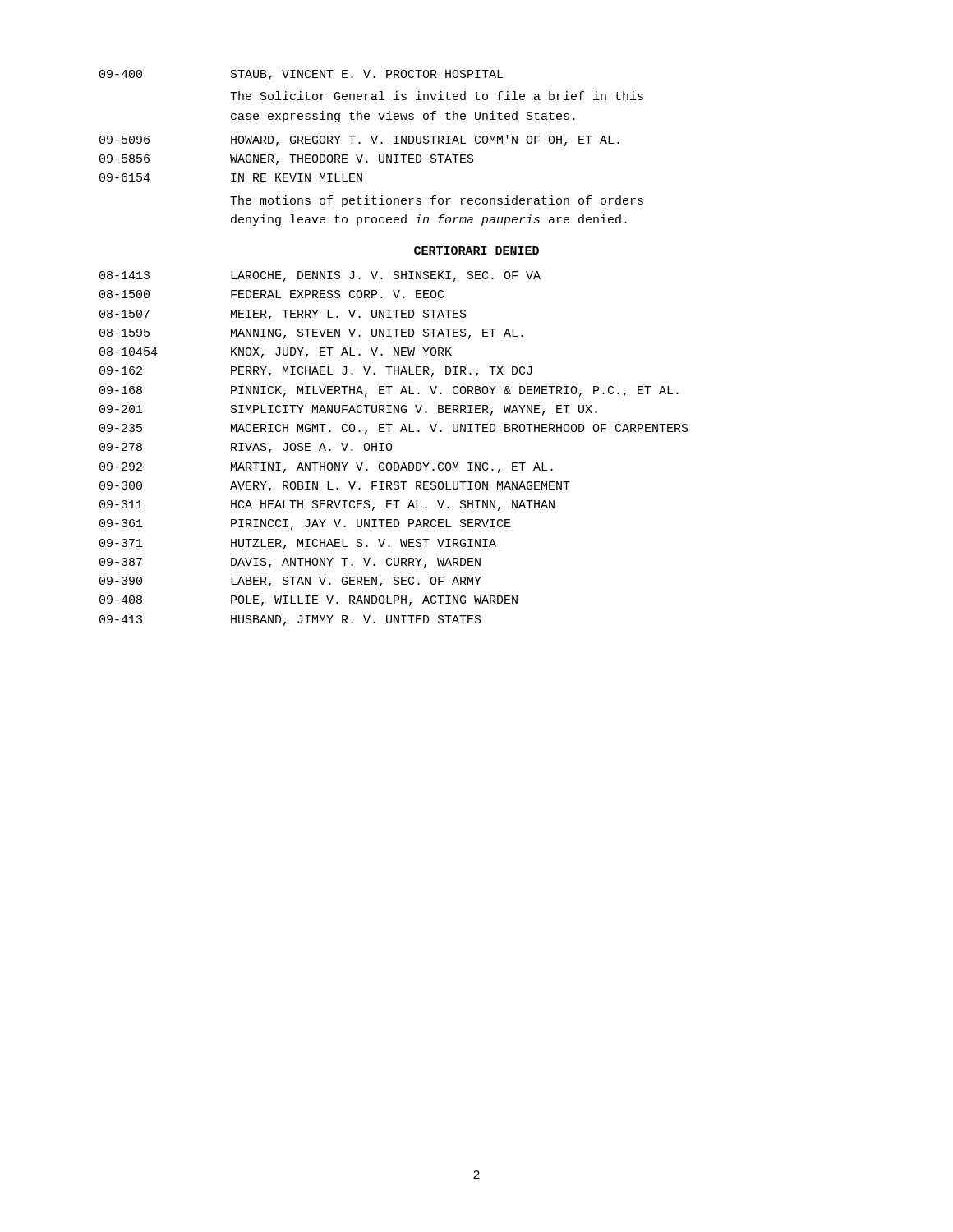Click on the list item that reads "09-5096 HOWARD, GREGORY T. V. INDUSTRIAL COMM'N OF"
Image resolution: width=953 pixels, height=1232 pixels.
(476, 141)
